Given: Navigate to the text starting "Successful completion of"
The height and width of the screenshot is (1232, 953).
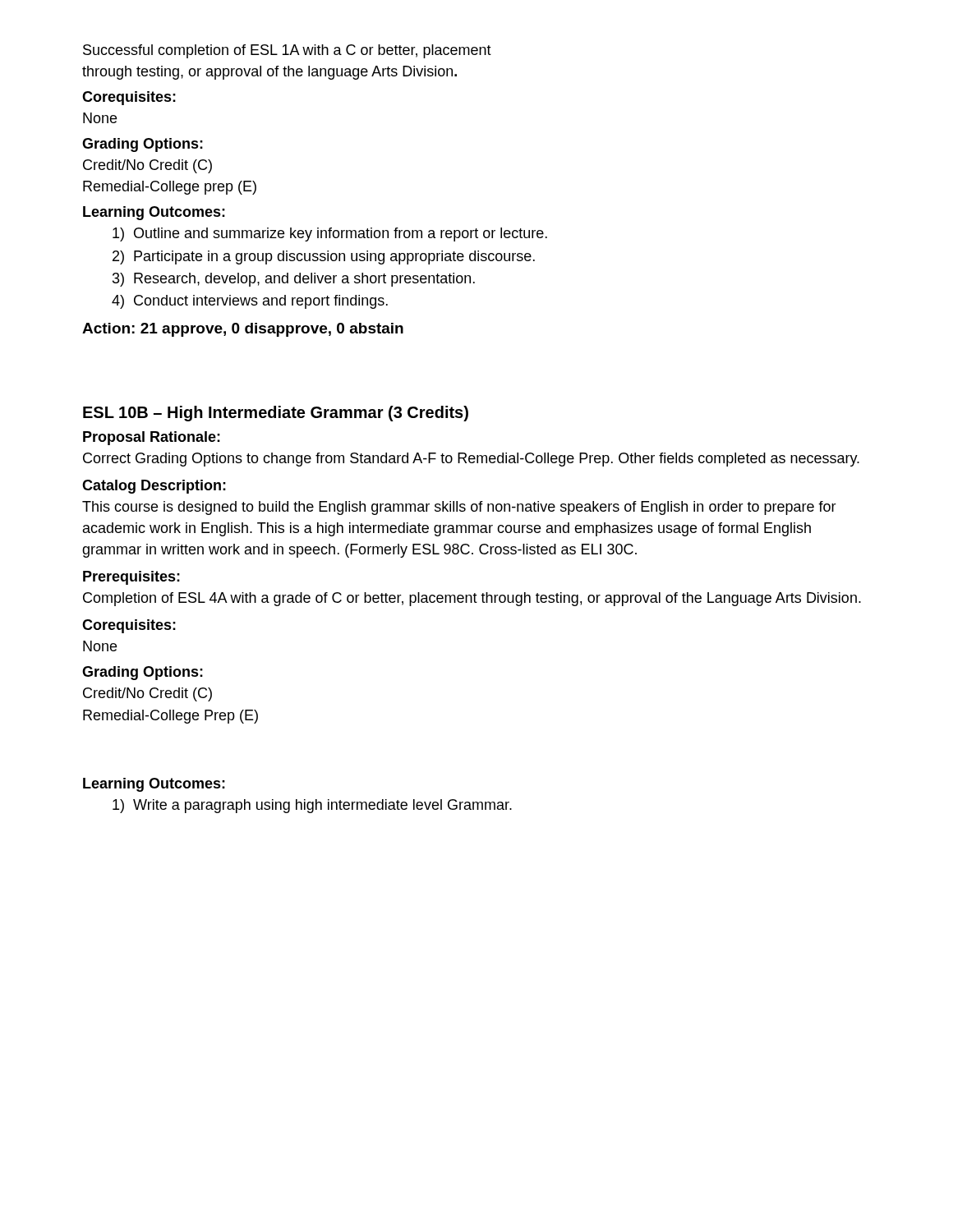Looking at the screenshot, I should coord(287,61).
